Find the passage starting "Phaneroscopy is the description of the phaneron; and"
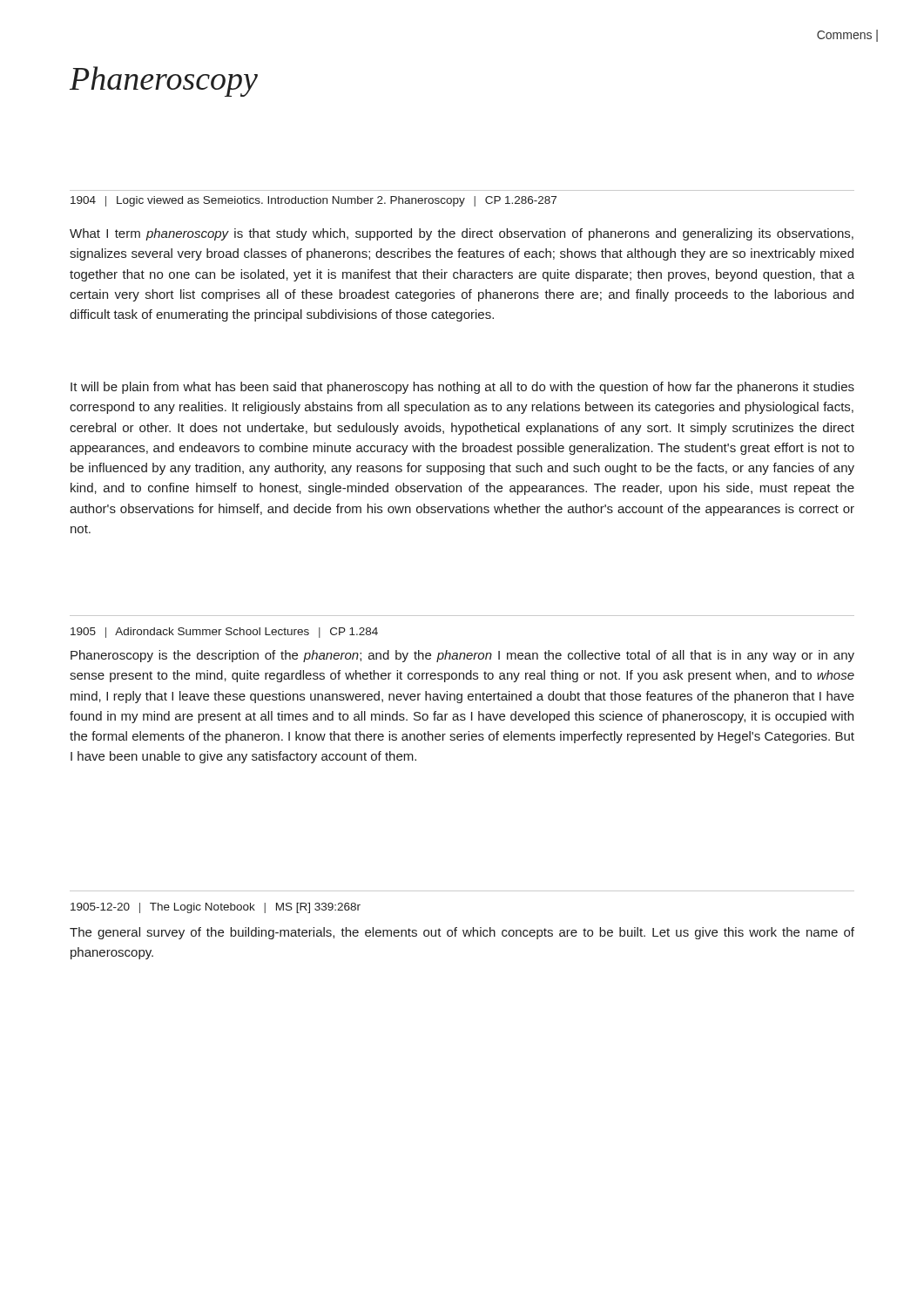The image size is (924, 1307). point(462,705)
